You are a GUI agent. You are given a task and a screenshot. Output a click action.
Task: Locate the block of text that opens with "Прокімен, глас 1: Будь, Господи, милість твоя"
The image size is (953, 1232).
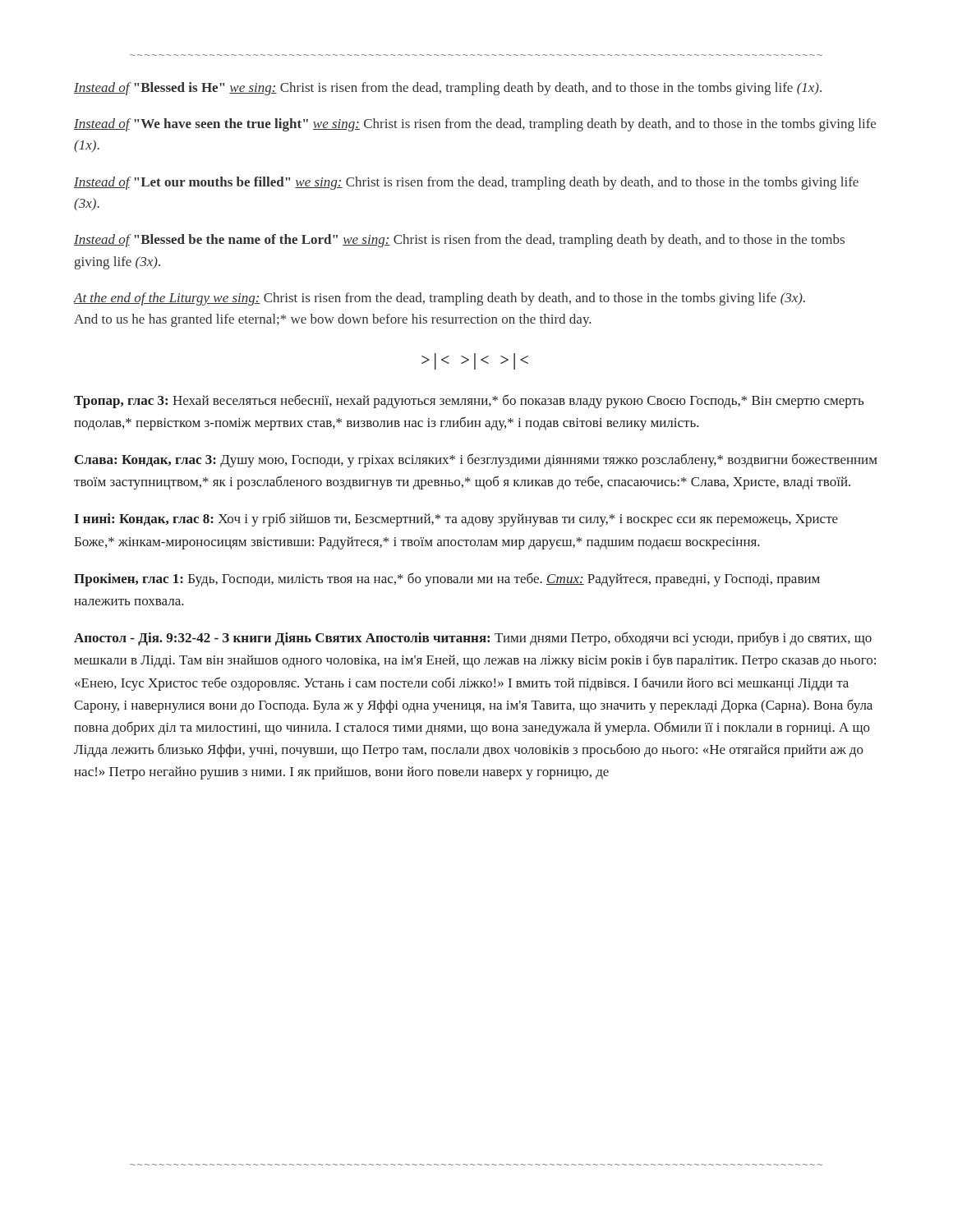[x=447, y=590]
